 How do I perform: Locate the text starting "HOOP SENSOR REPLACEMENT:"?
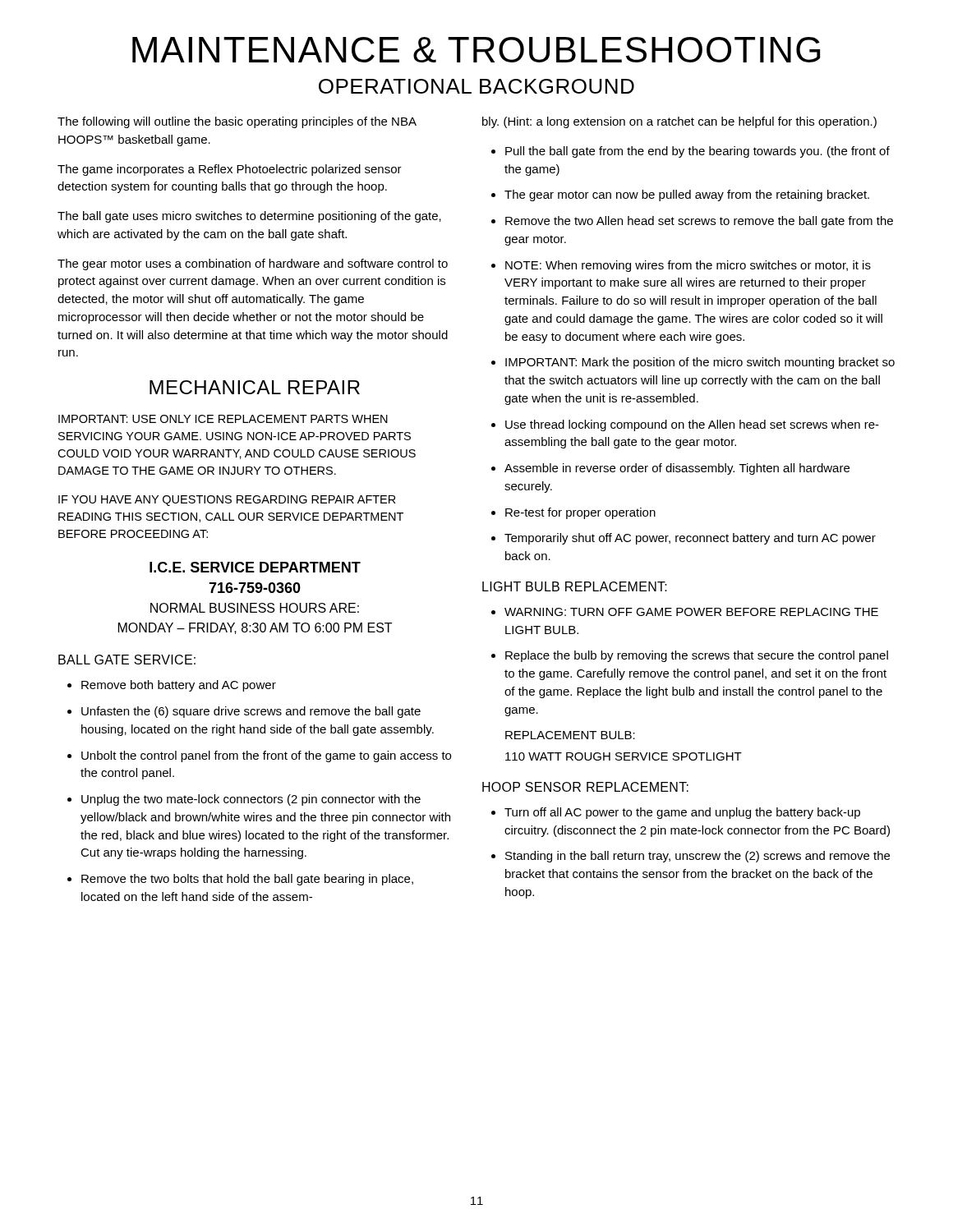585,787
